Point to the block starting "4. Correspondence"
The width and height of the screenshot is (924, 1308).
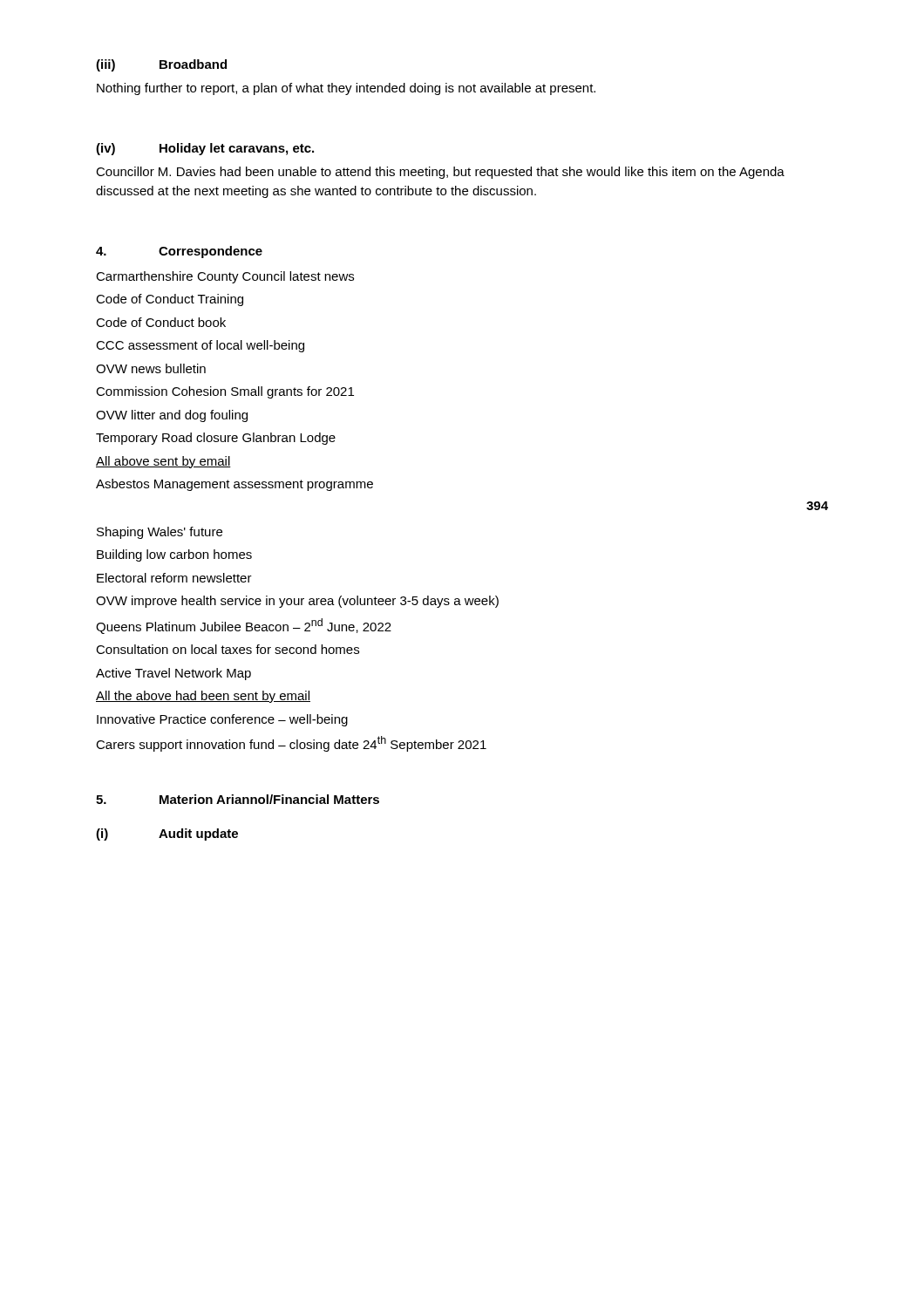pos(179,250)
